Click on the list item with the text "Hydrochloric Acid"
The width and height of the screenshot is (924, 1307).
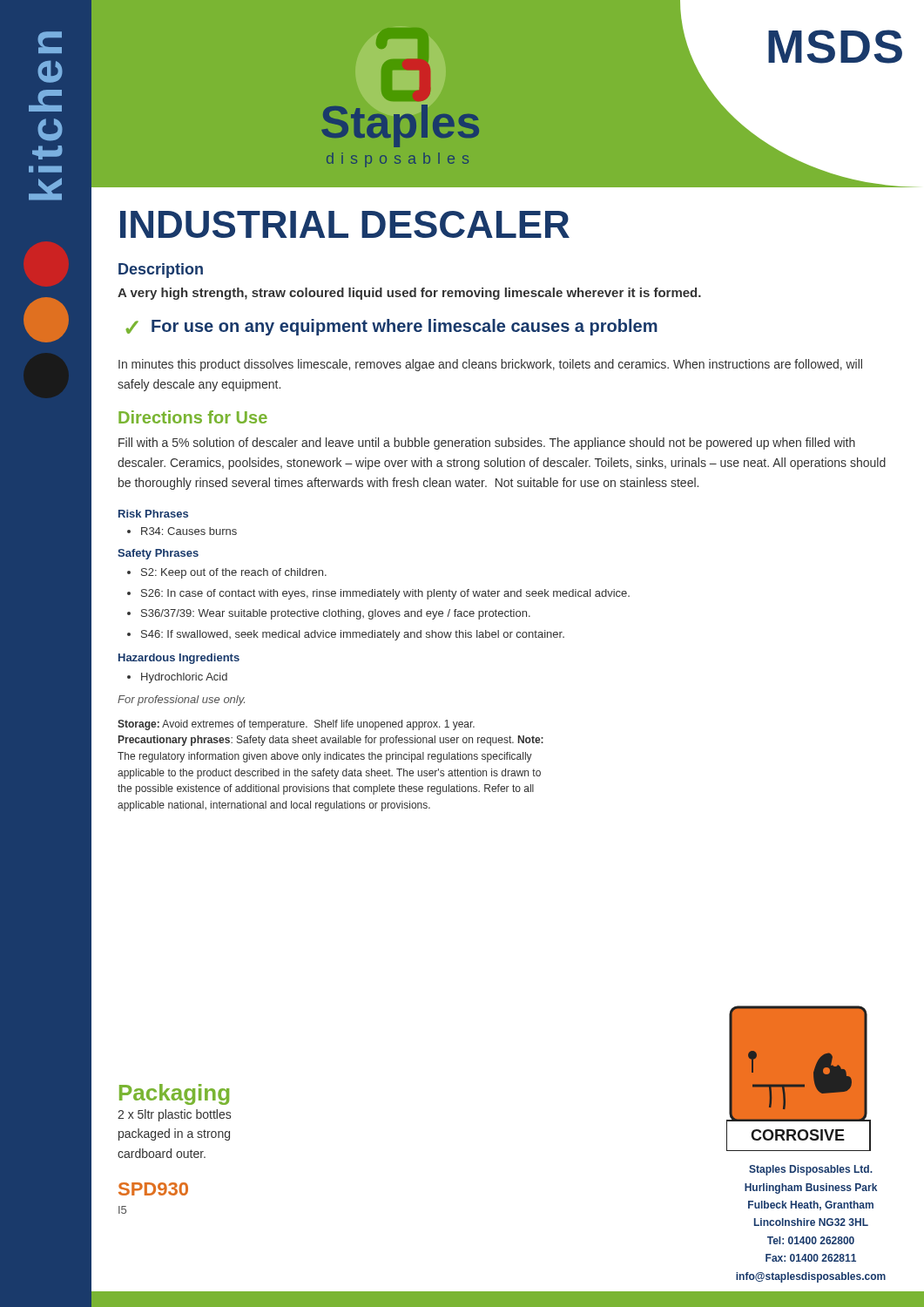[184, 677]
